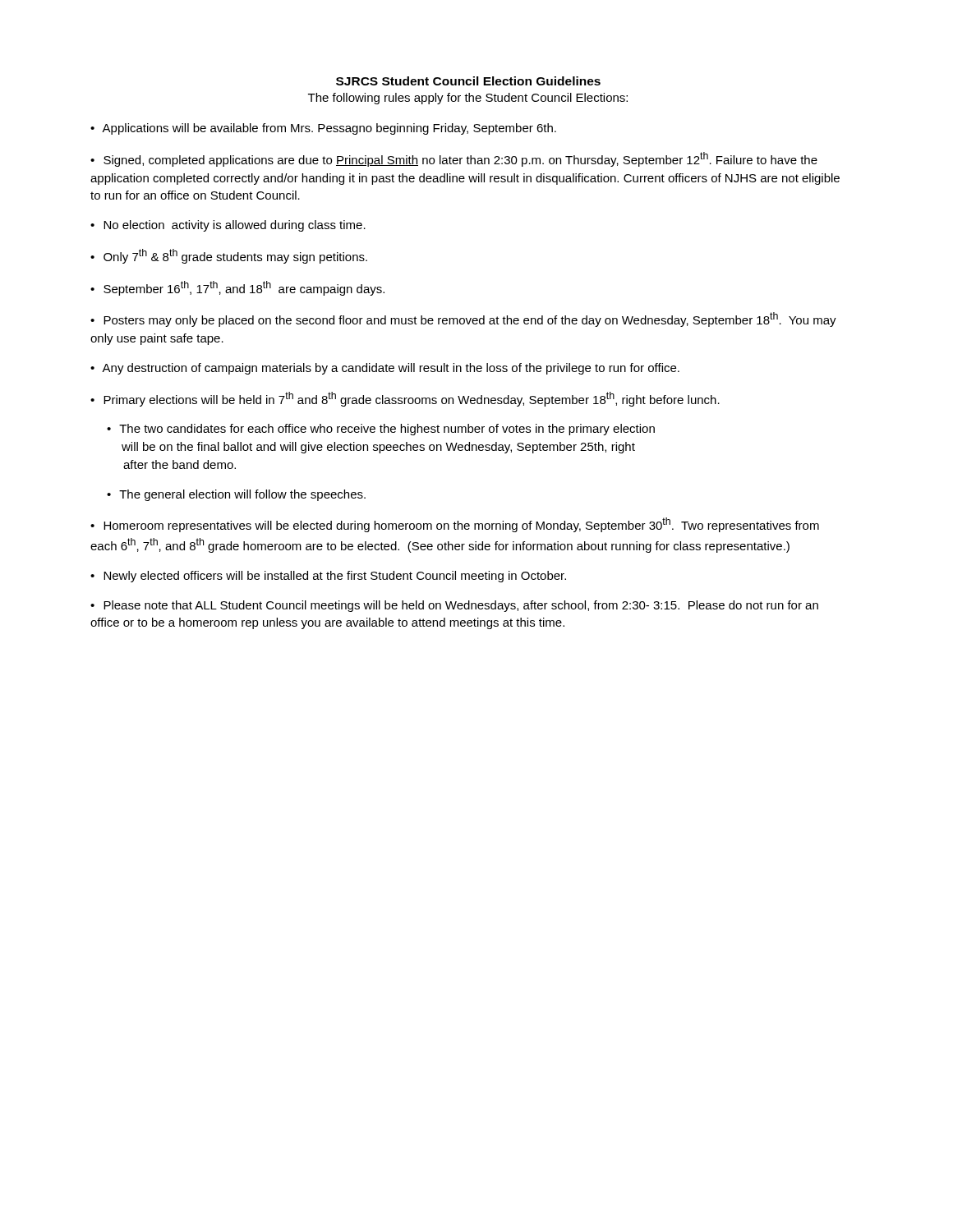Navigate to the text block starting "SJRCS Student Council Election Guidelines"

point(468,81)
